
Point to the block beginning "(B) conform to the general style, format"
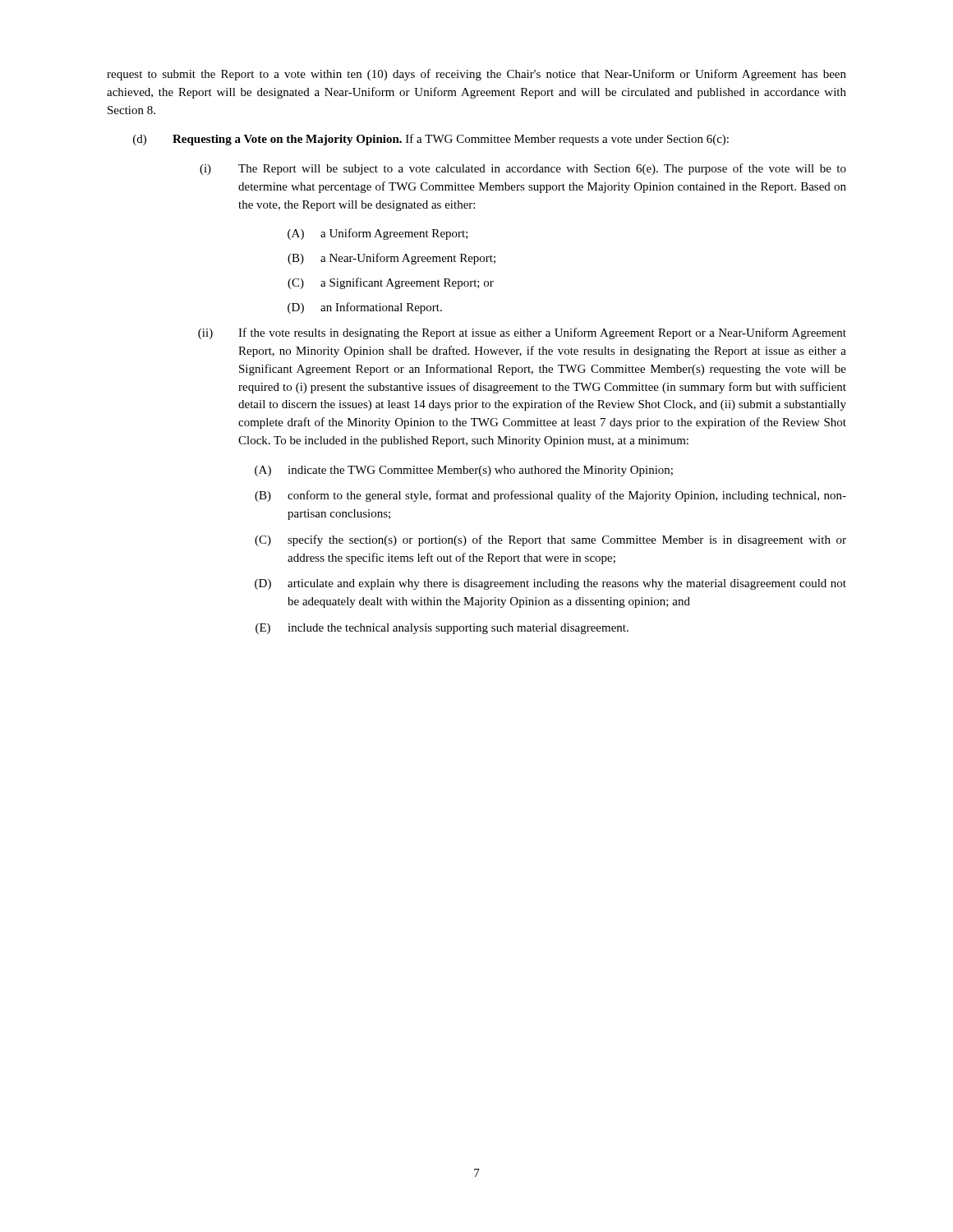pyautogui.click(x=542, y=505)
